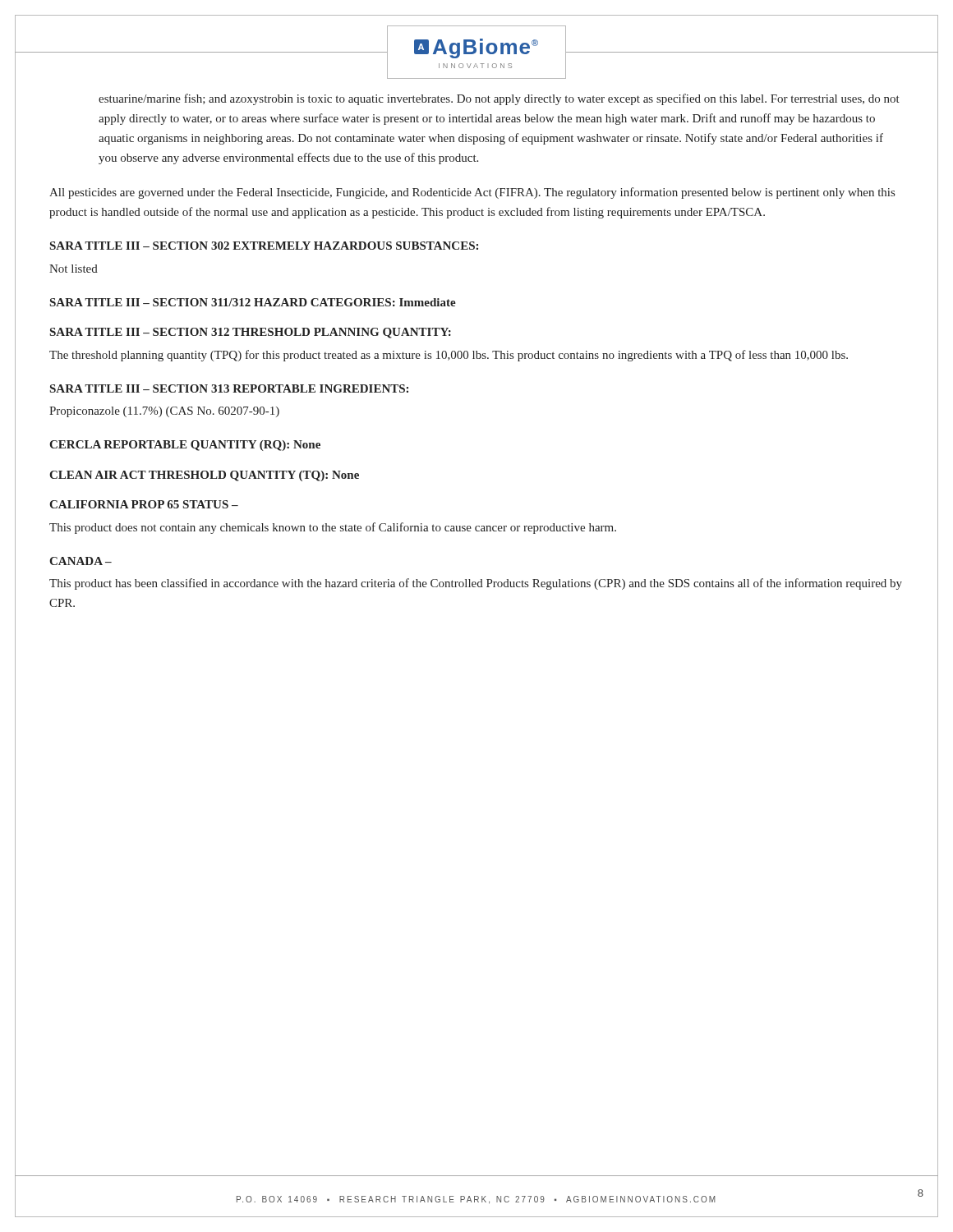Select the section header containing "CANADA –"
Screen dimensions: 1232x953
pos(80,561)
